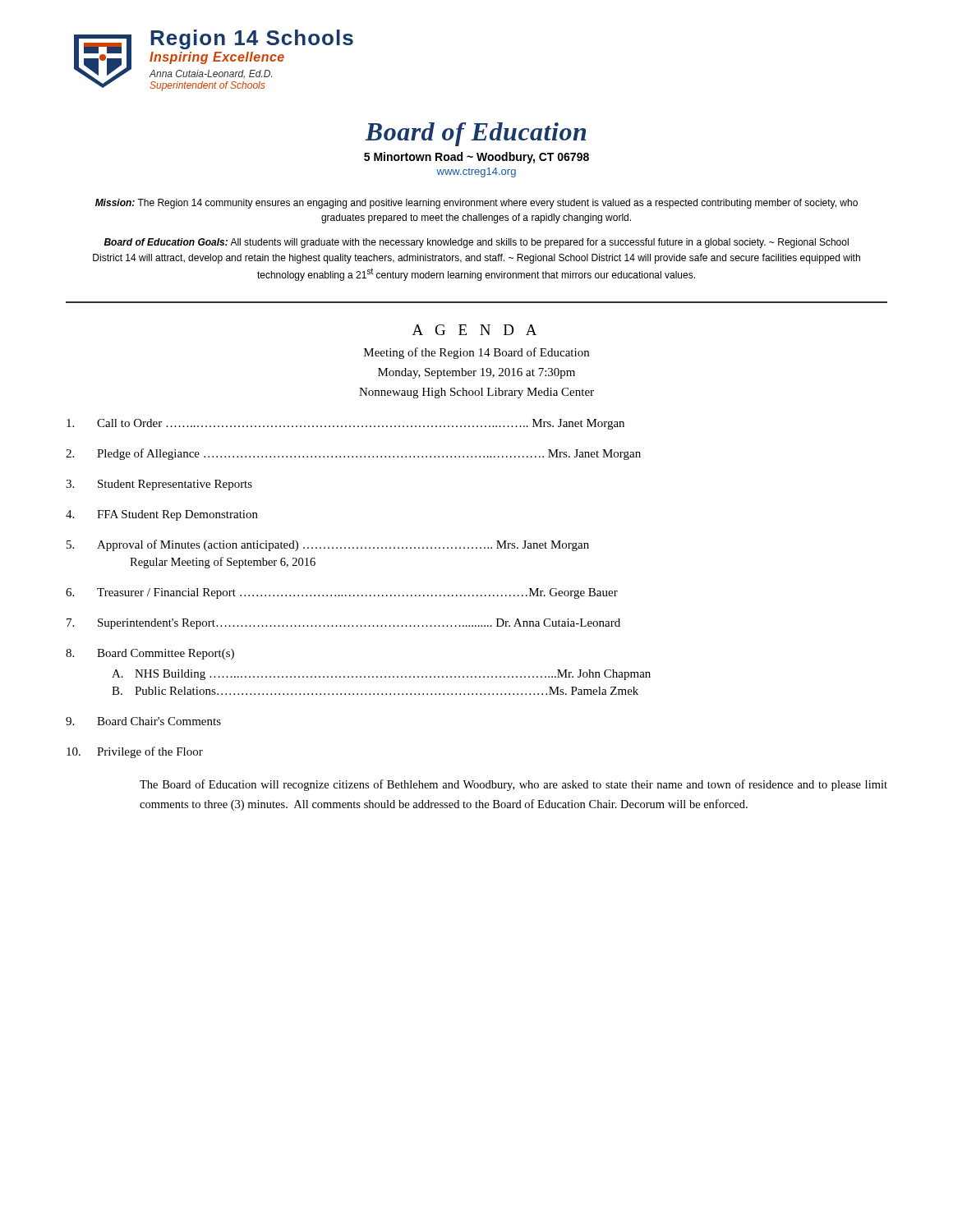
Task: Locate the list item containing "10. Privilege of"
Action: [x=135, y=752]
